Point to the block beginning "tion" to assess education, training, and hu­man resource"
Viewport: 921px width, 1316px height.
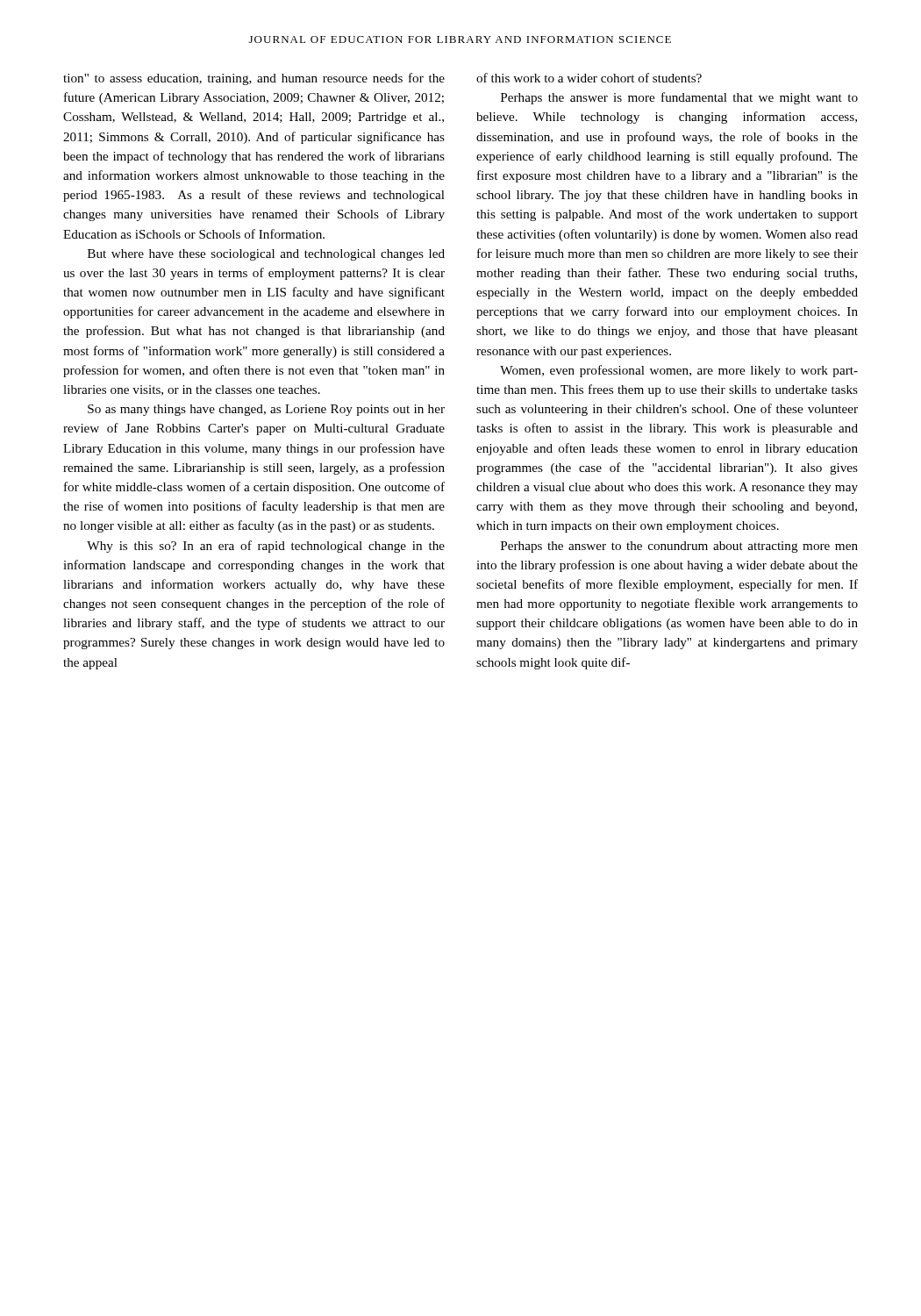coord(254,155)
